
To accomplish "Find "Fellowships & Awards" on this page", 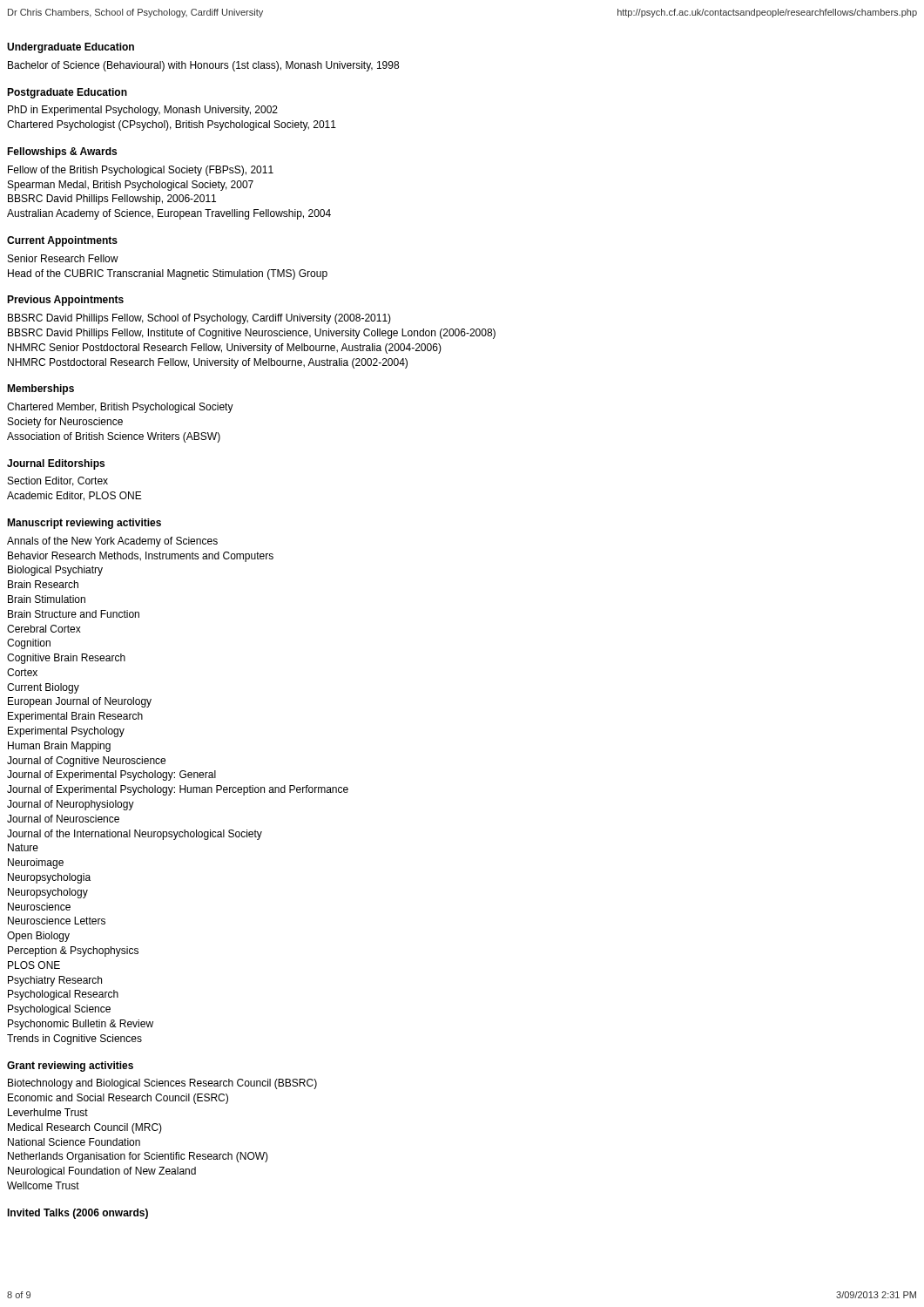I will pos(62,152).
